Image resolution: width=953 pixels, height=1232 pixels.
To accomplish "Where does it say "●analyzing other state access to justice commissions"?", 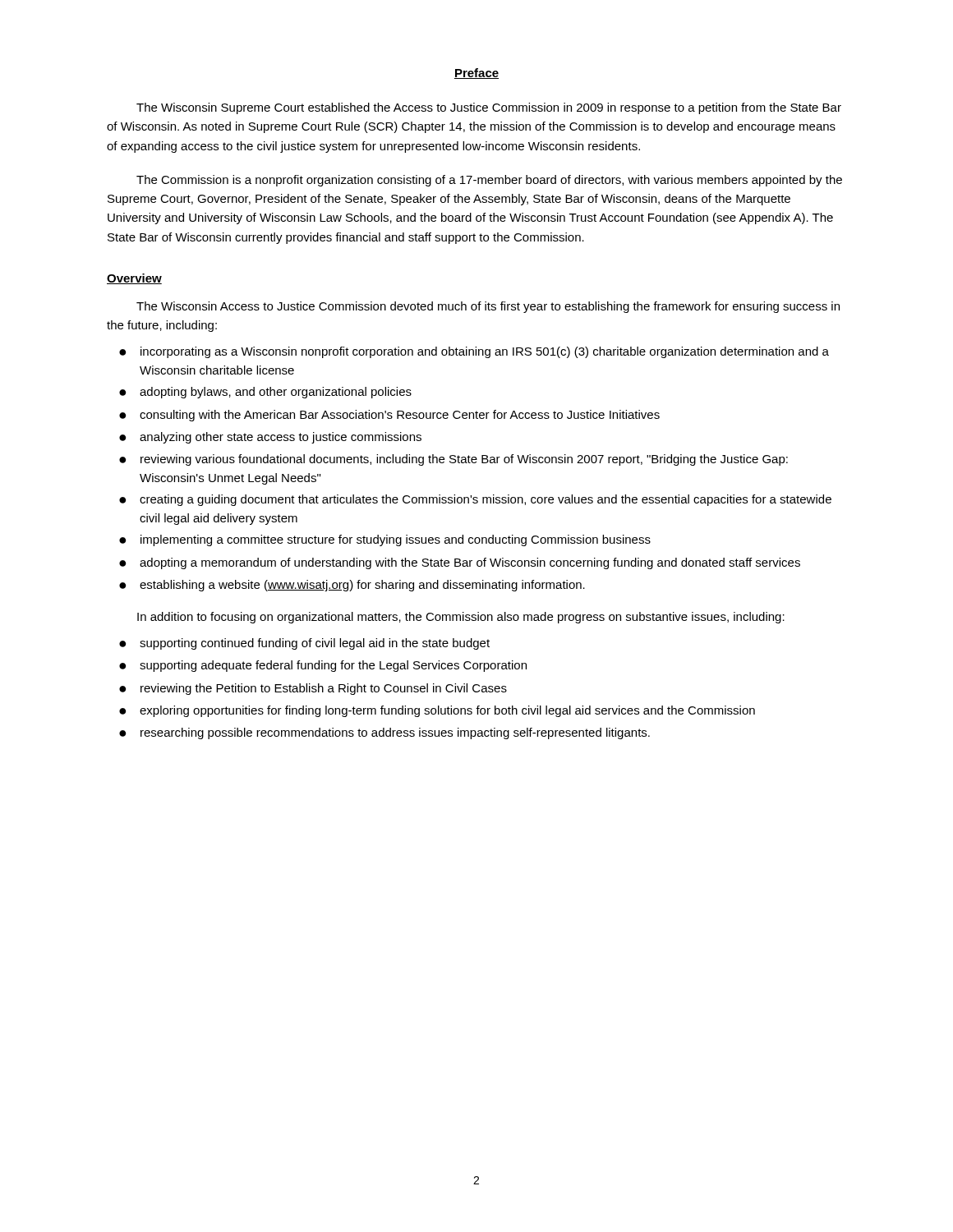I will 270,438.
